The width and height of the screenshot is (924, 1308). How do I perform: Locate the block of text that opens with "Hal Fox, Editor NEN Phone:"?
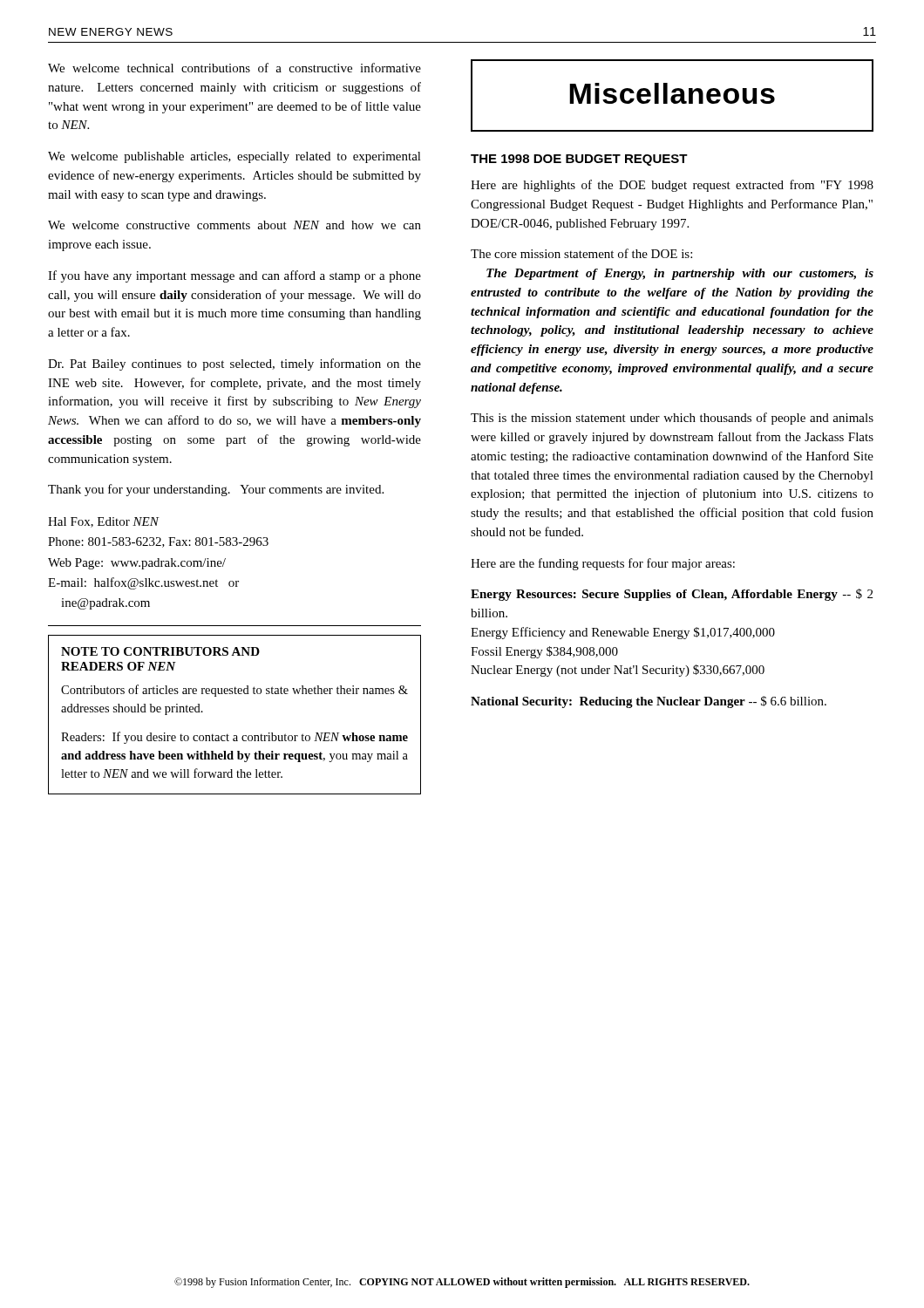click(x=158, y=562)
